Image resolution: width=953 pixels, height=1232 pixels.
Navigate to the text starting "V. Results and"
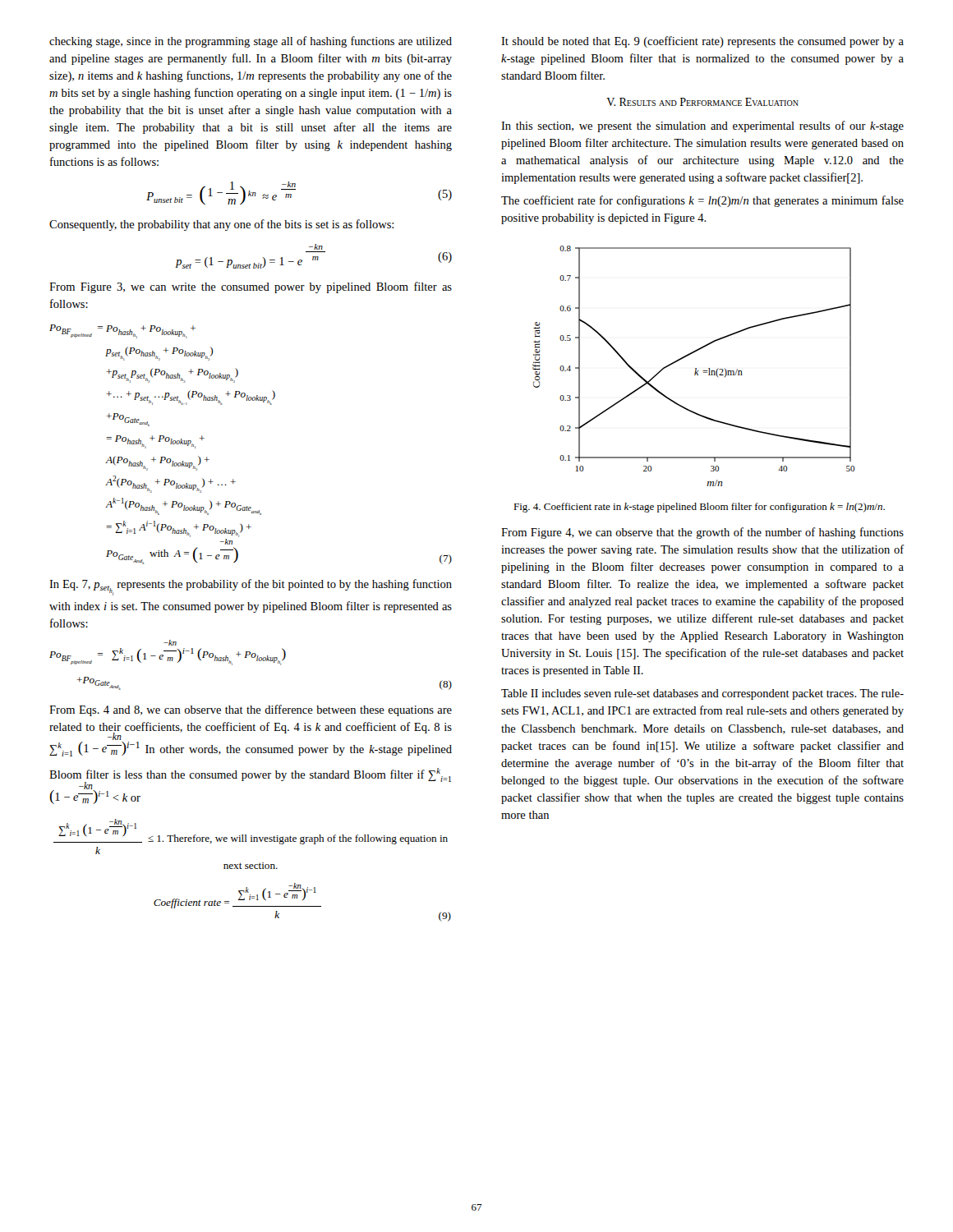[x=702, y=102]
